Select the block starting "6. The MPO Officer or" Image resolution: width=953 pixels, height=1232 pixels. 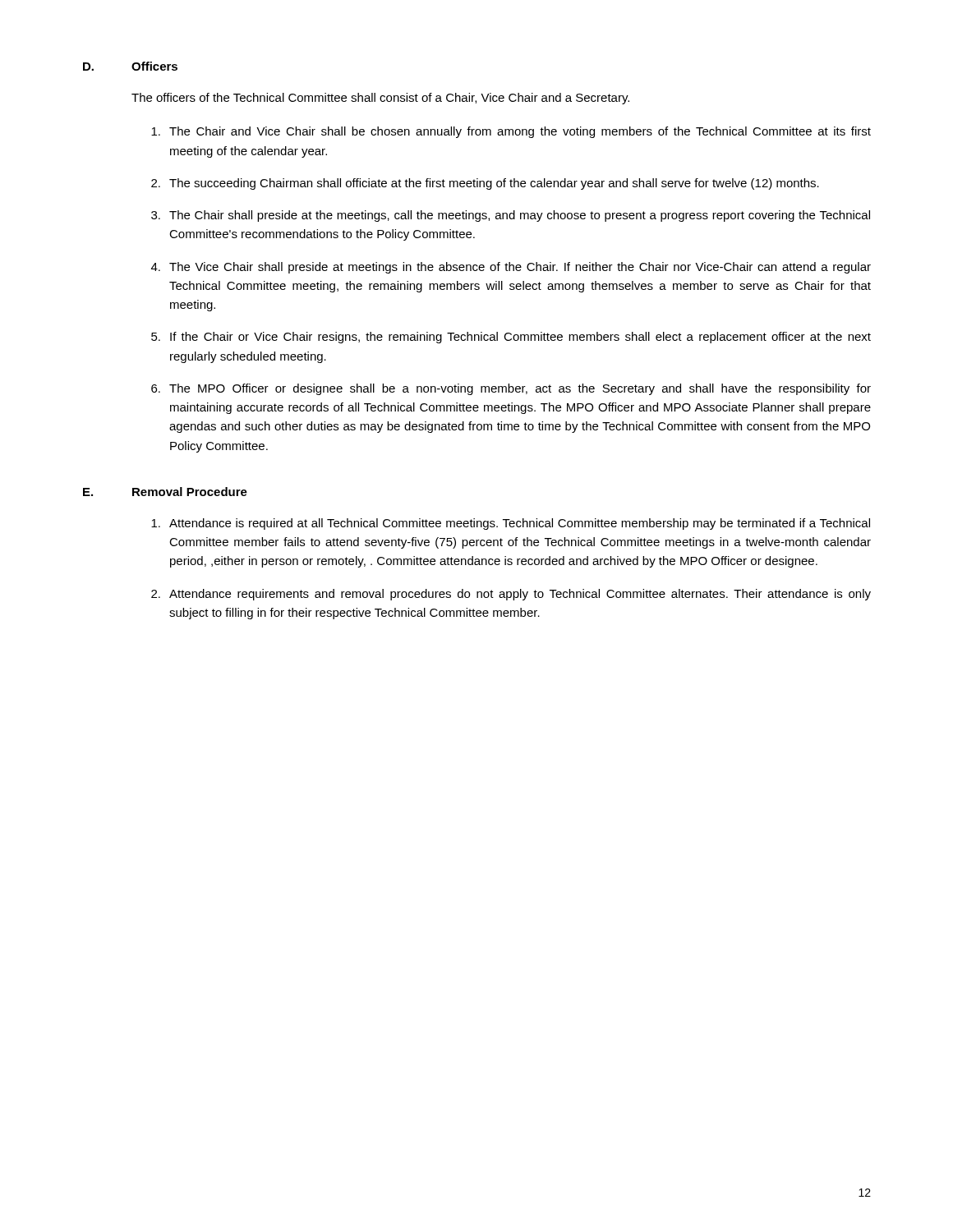[x=501, y=417]
